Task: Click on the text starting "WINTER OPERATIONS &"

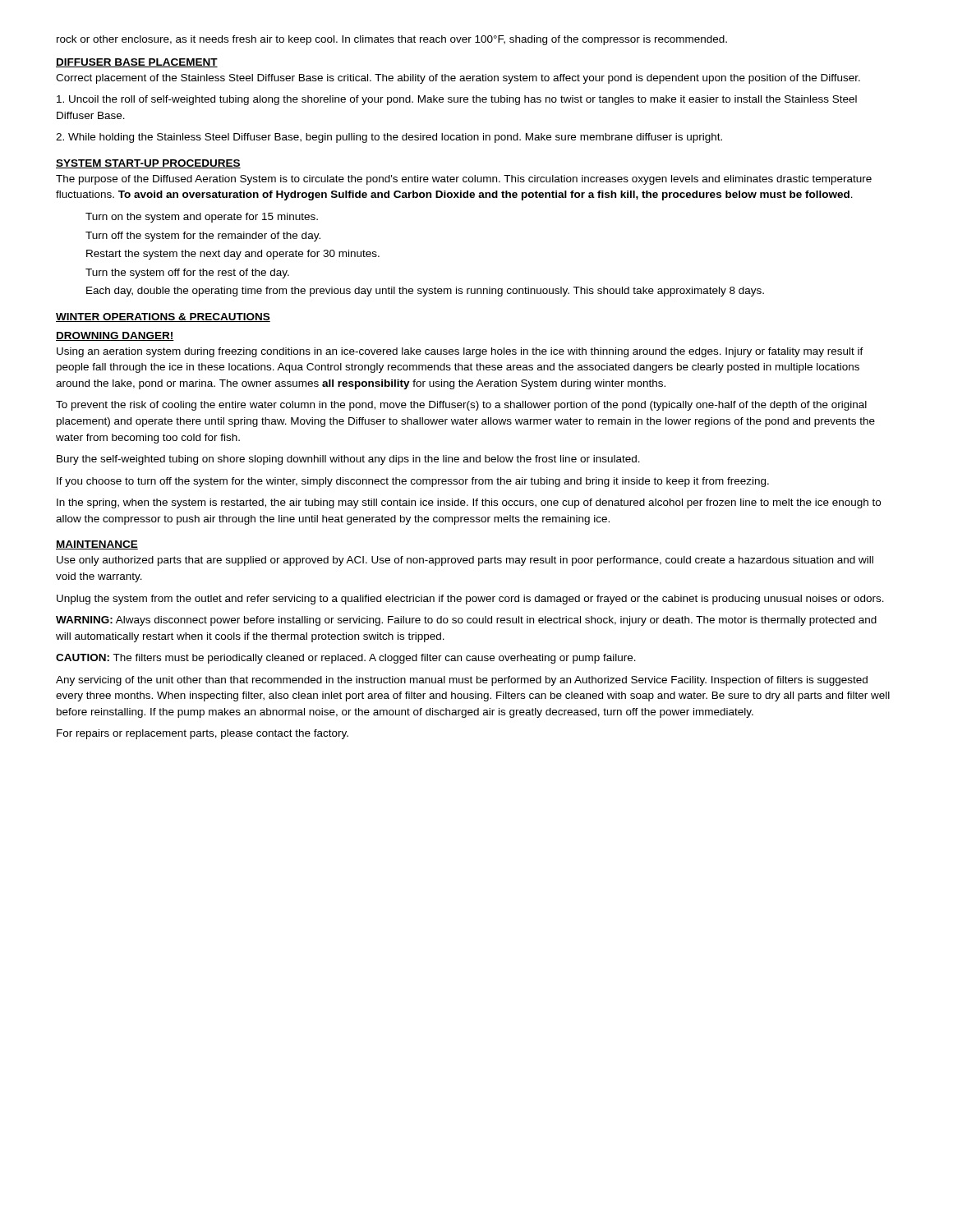Action: point(163,316)
